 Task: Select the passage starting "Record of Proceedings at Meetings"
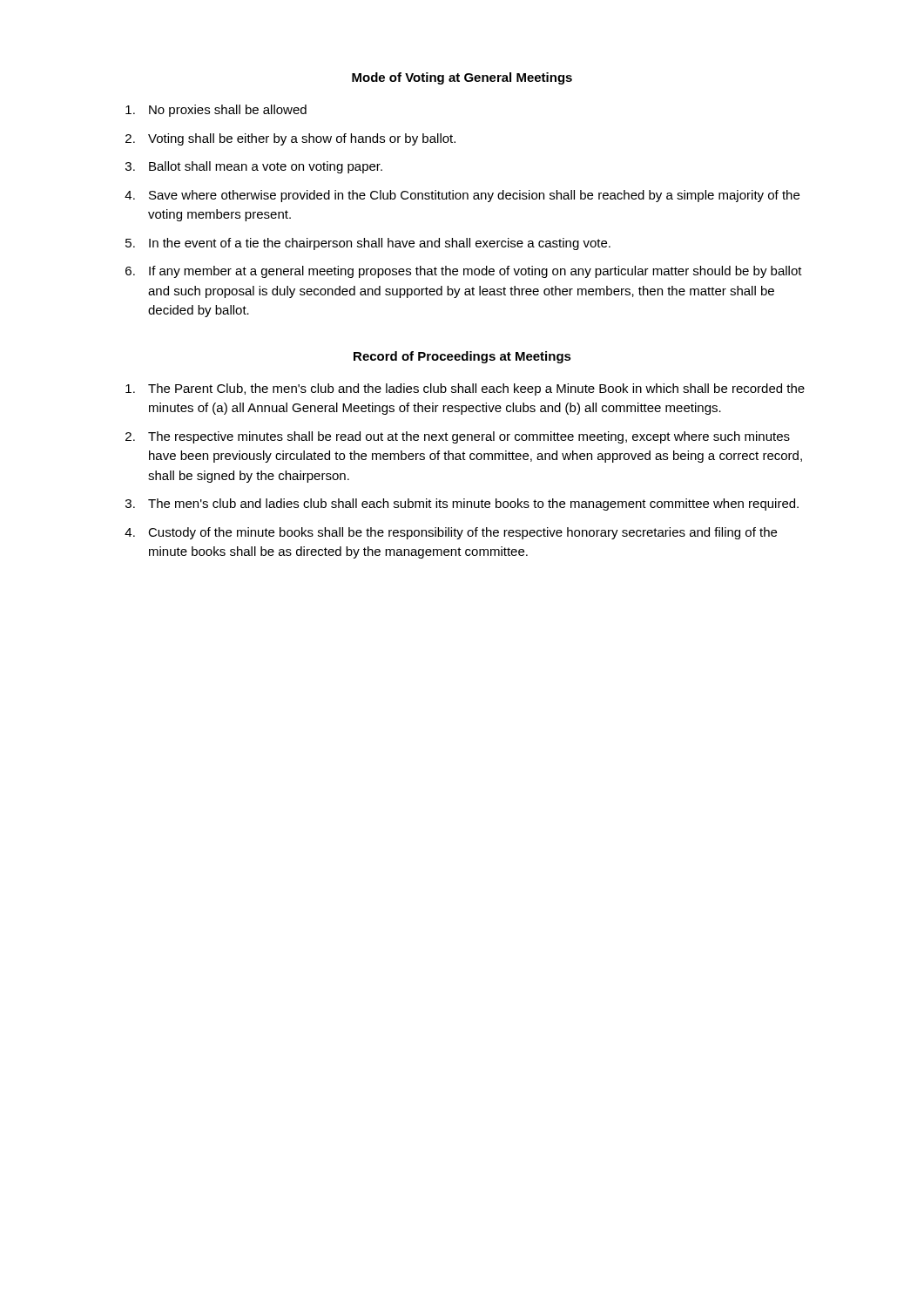click(x=462, y=356)
